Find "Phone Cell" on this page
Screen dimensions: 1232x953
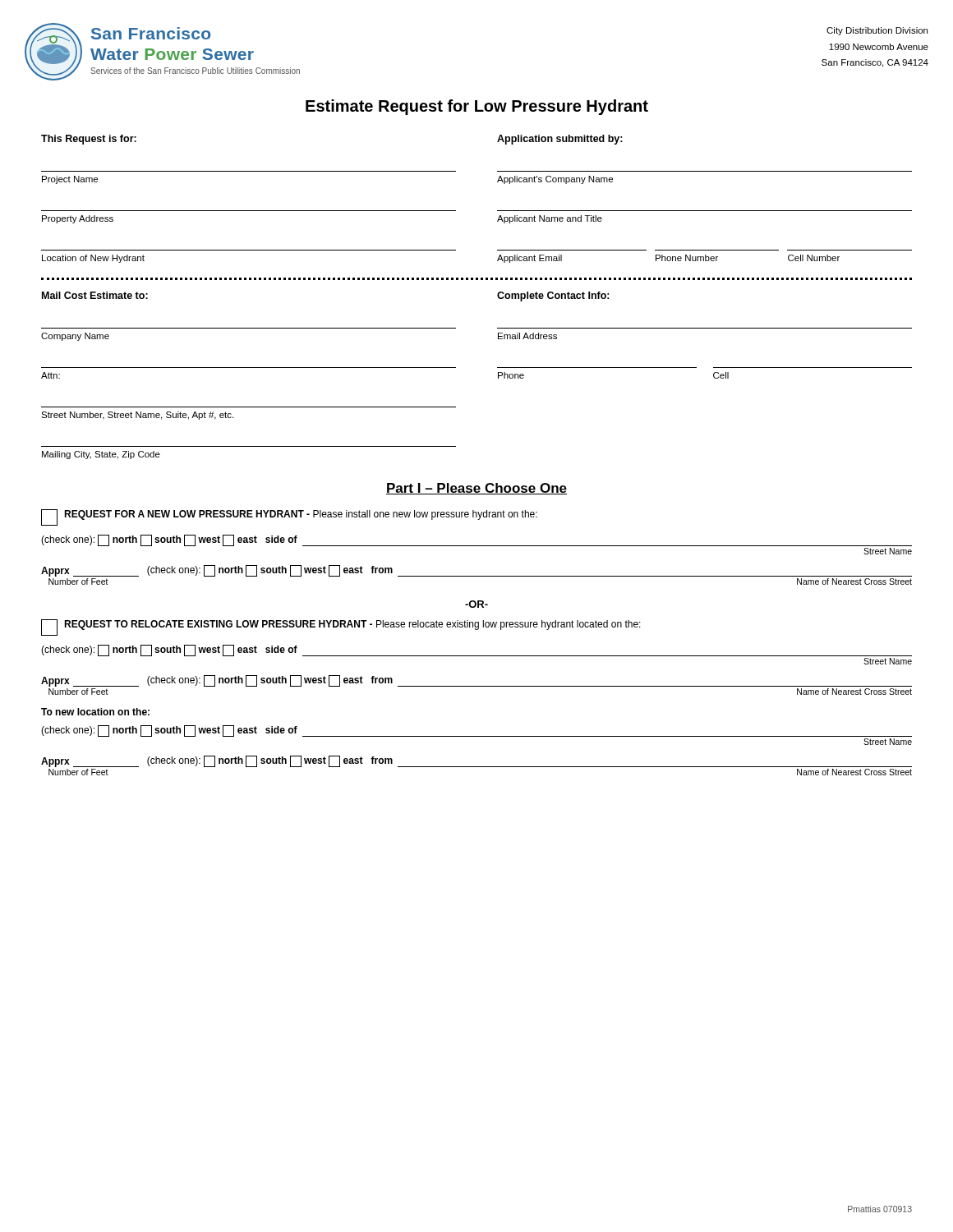click(x=705, y=375)
